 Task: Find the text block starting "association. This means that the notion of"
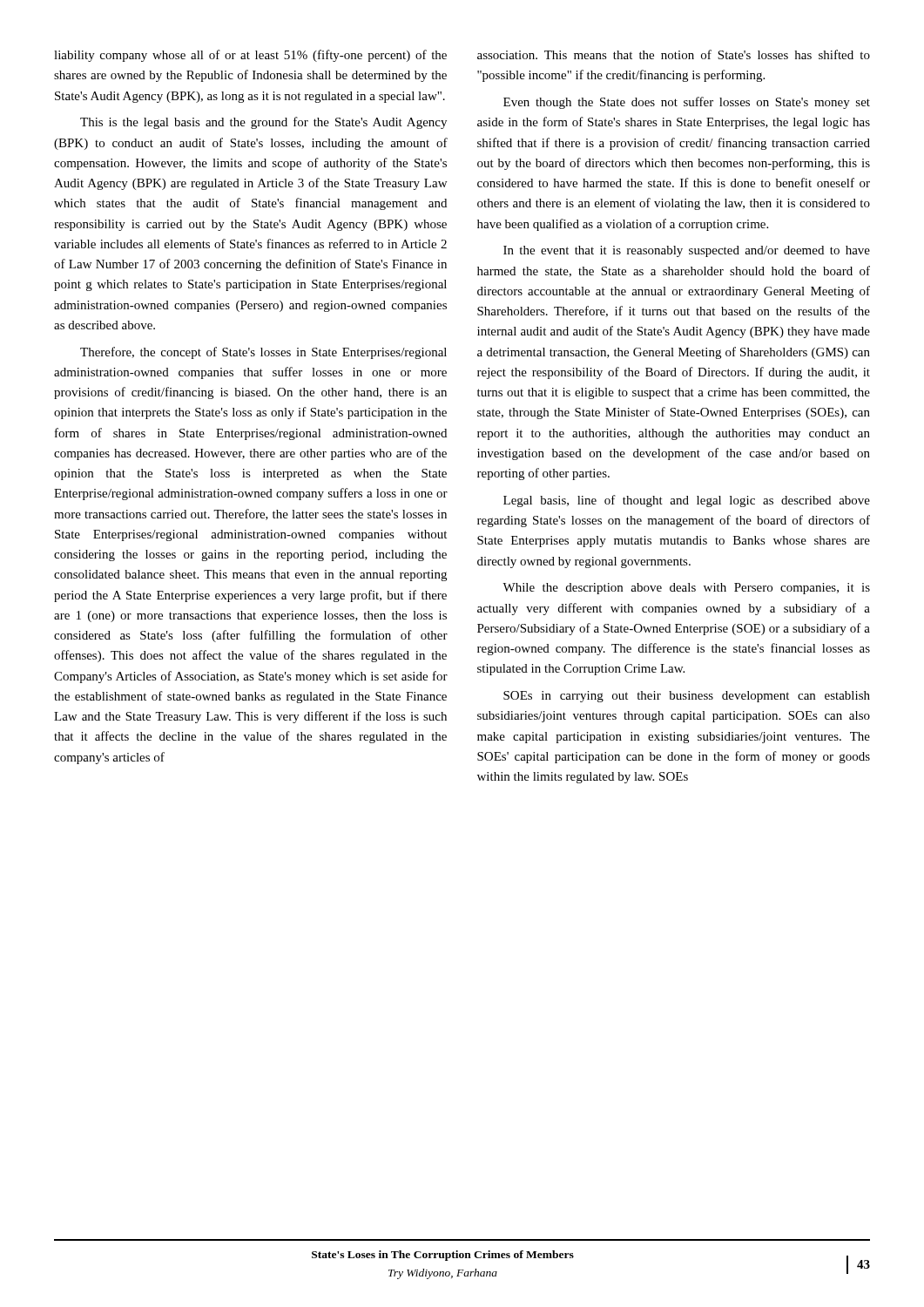[673, 416]
